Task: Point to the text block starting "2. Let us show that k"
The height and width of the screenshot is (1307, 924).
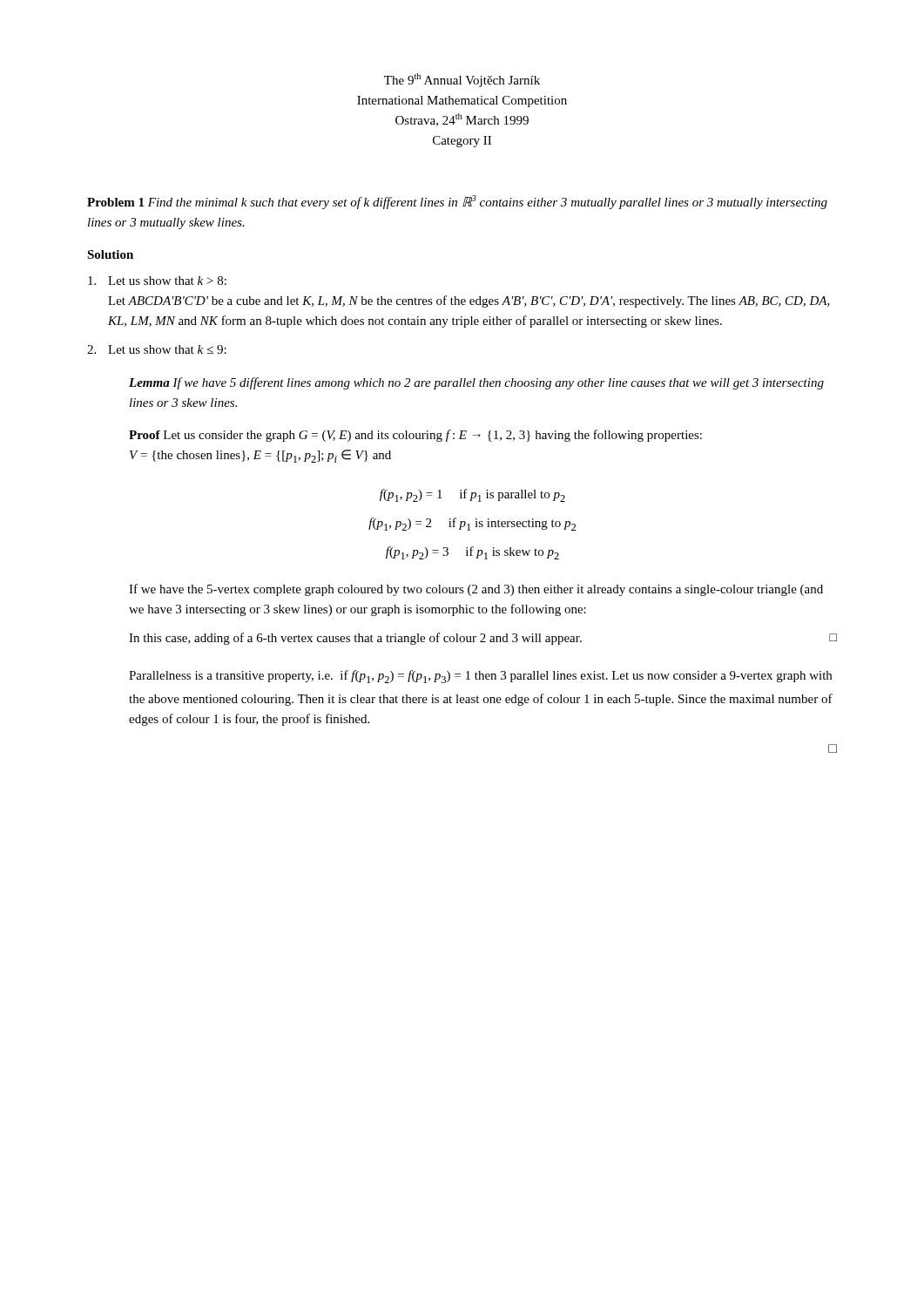Action: coord(462,550)
